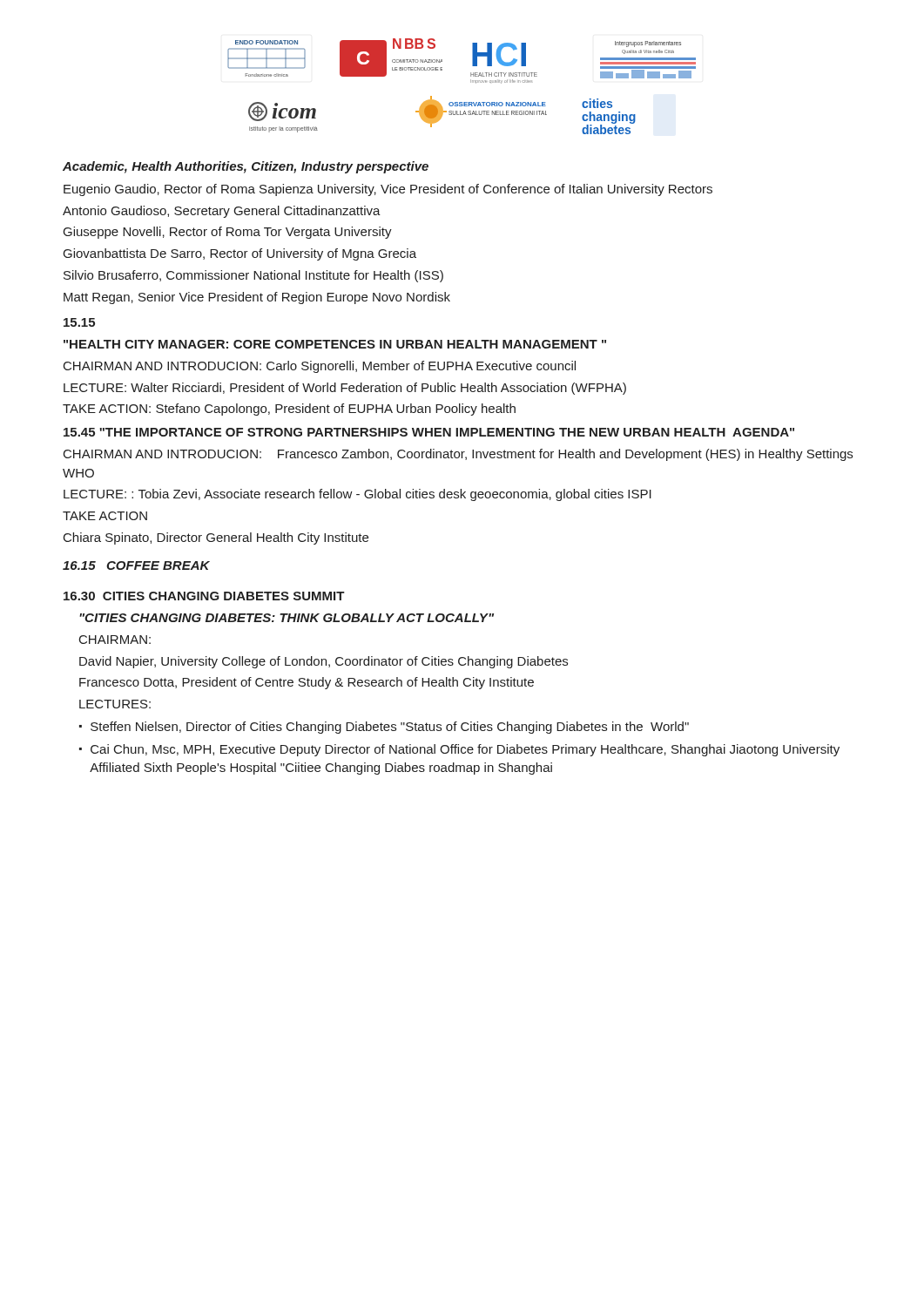This screenshot has height=1307, width=924.
Task: Click on the text block starting "Cai Chun, Msc, MPH, Executive Deputy"
Action: coord(470,758)
